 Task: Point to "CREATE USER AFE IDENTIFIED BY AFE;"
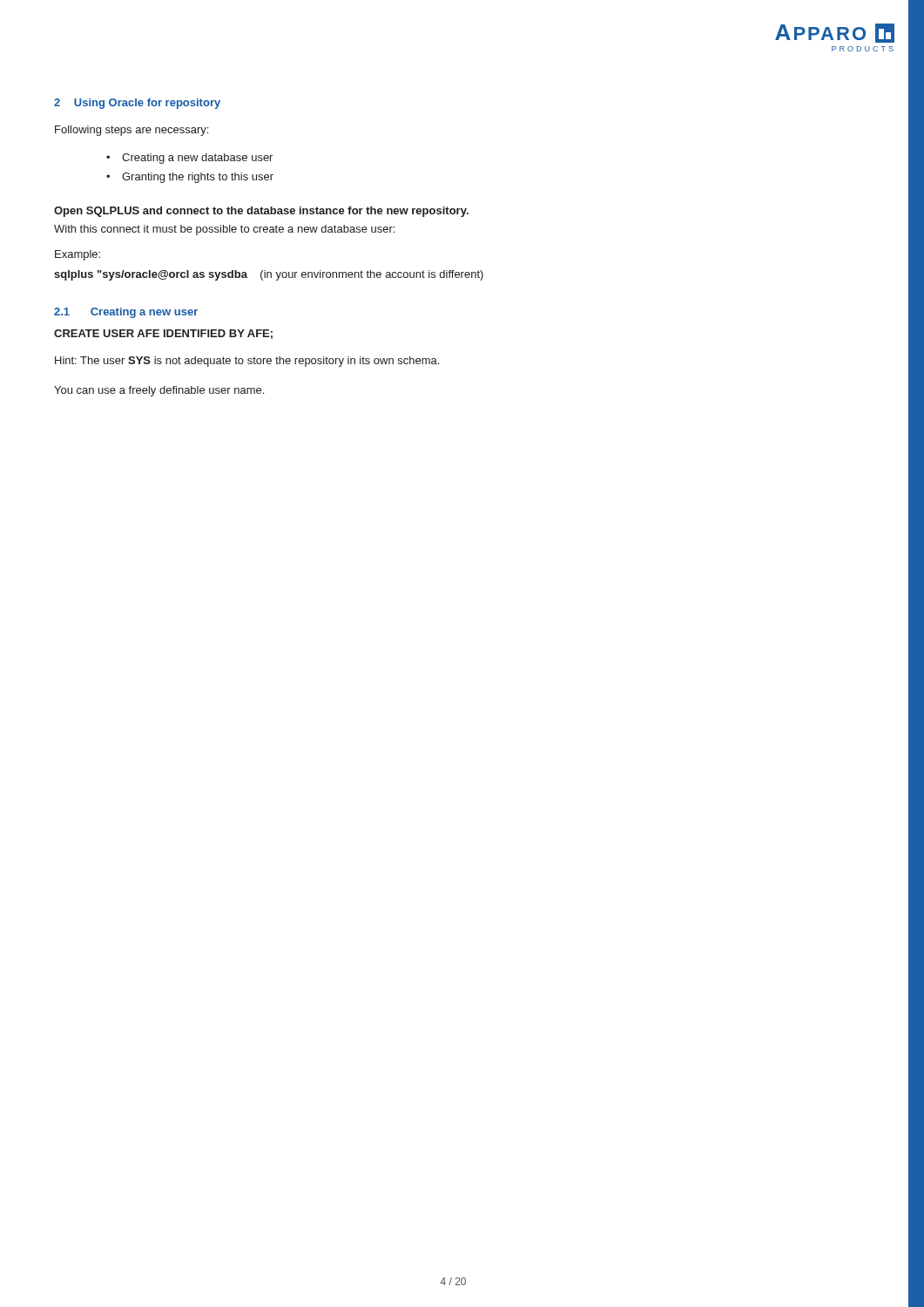pos(164,333)
